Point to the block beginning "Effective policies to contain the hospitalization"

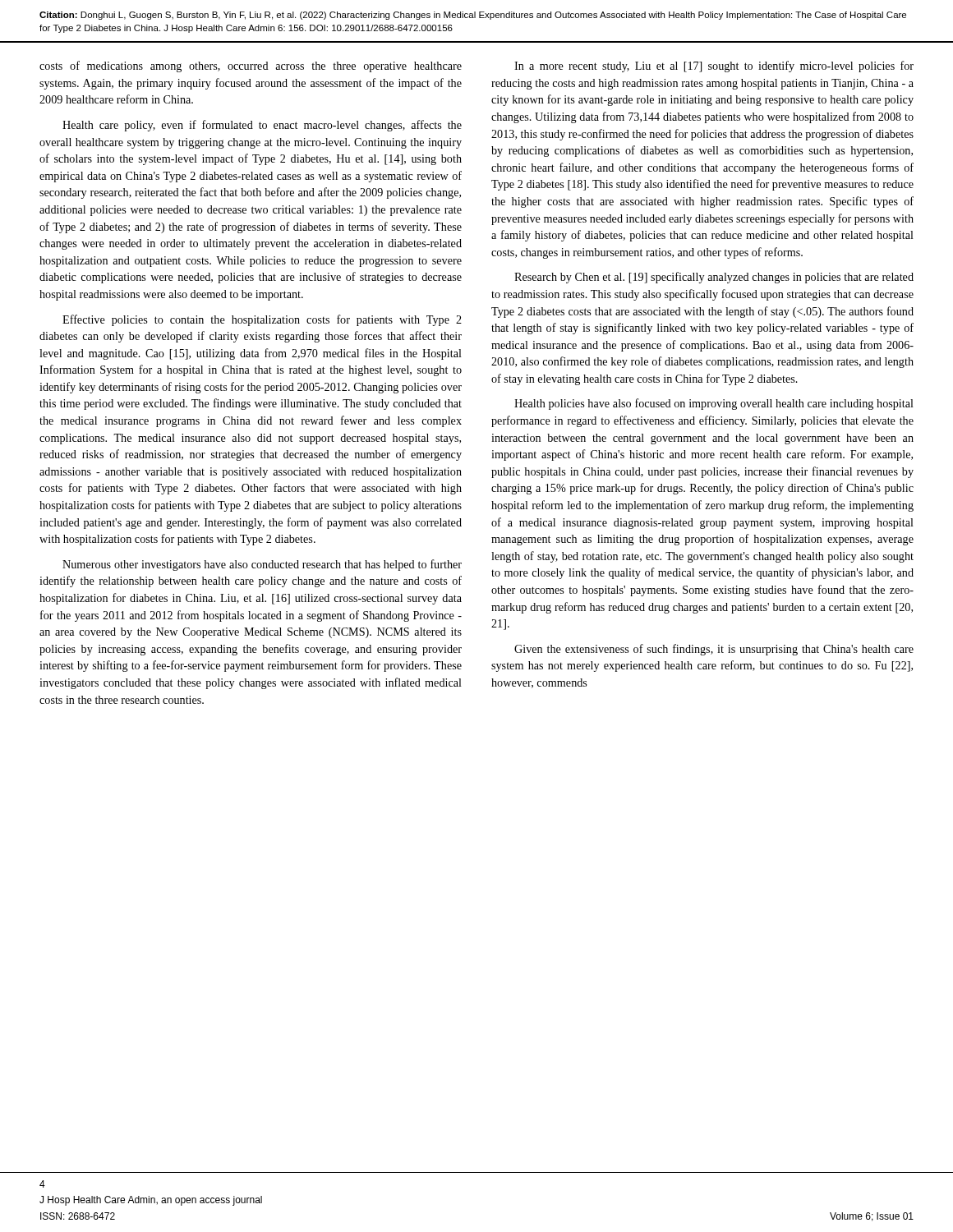251,429
